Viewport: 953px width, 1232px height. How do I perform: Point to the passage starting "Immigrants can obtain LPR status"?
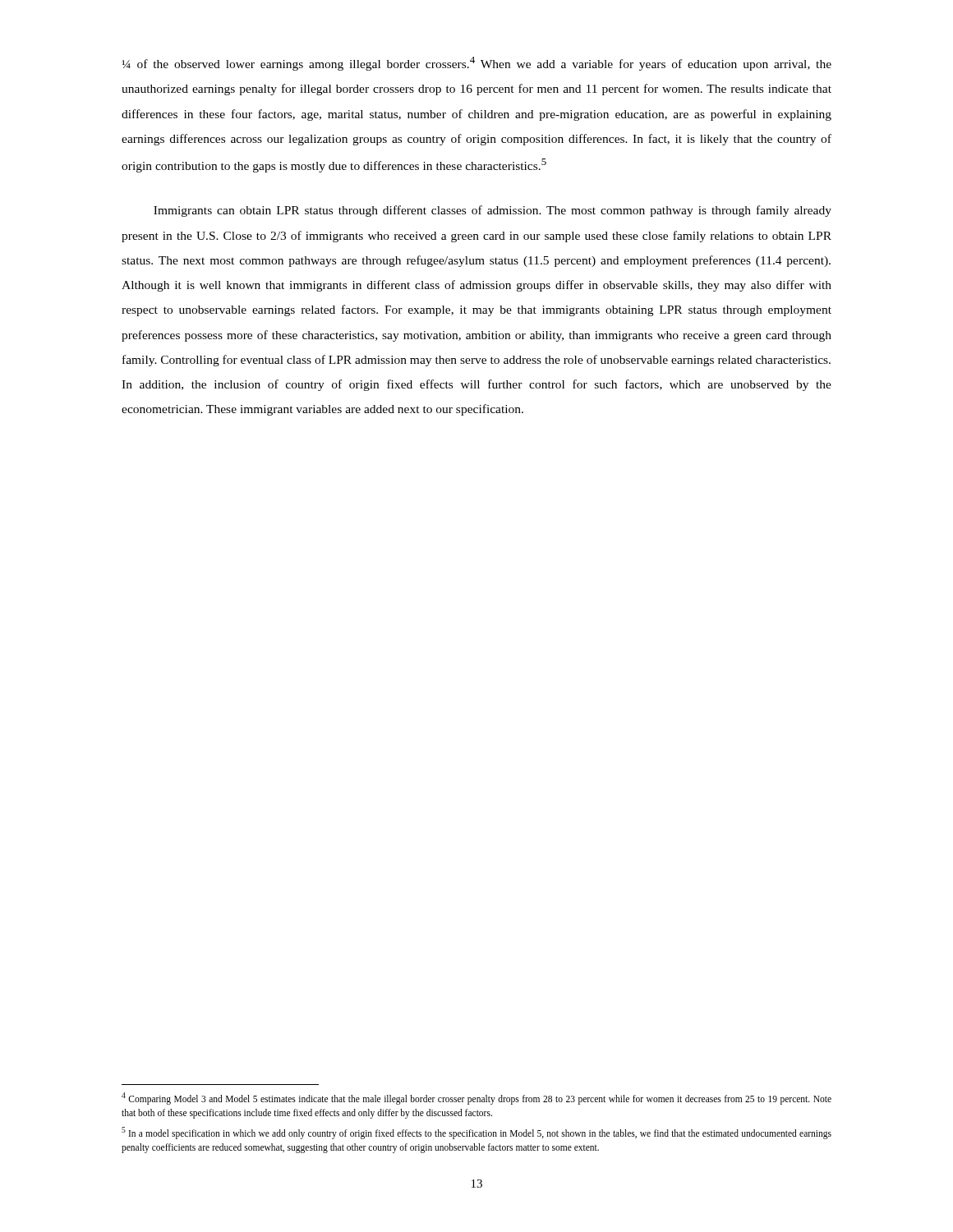(x=476, y=310)
